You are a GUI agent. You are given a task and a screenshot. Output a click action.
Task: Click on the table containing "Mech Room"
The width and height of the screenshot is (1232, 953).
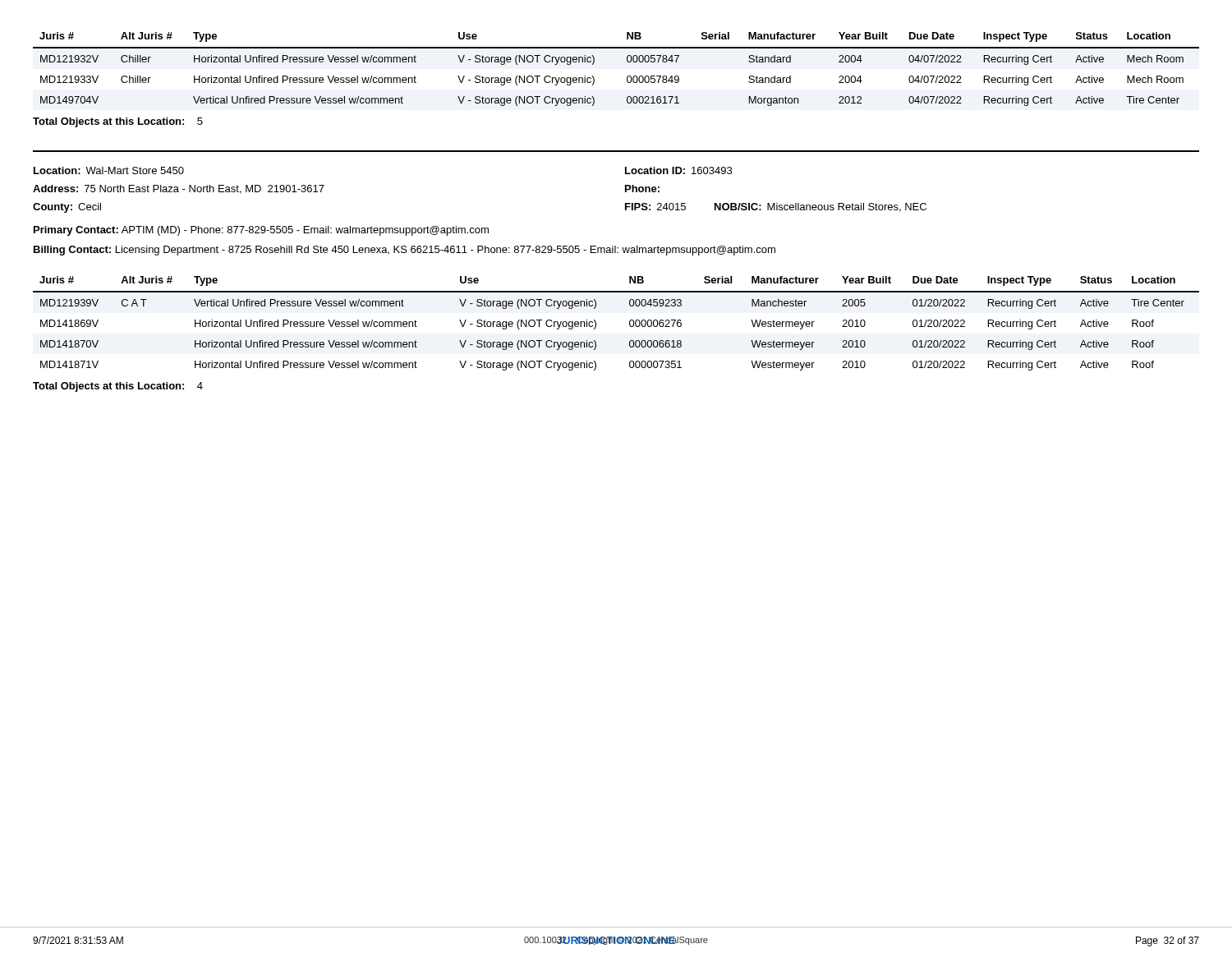(x=616, y=67)
